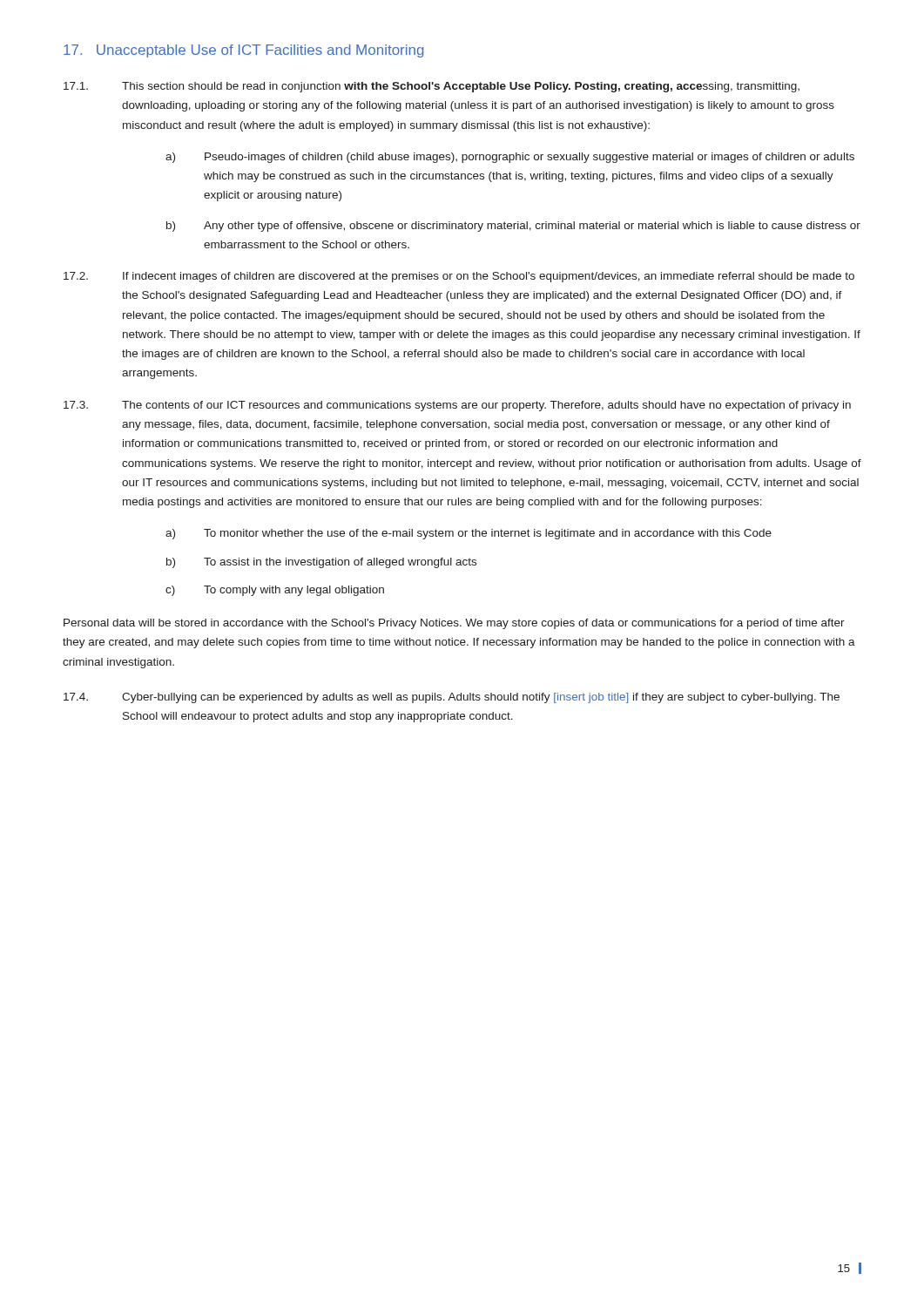Find the text block containing "1.This section should be read"
924x1307 pixels.
pos(449,104)
